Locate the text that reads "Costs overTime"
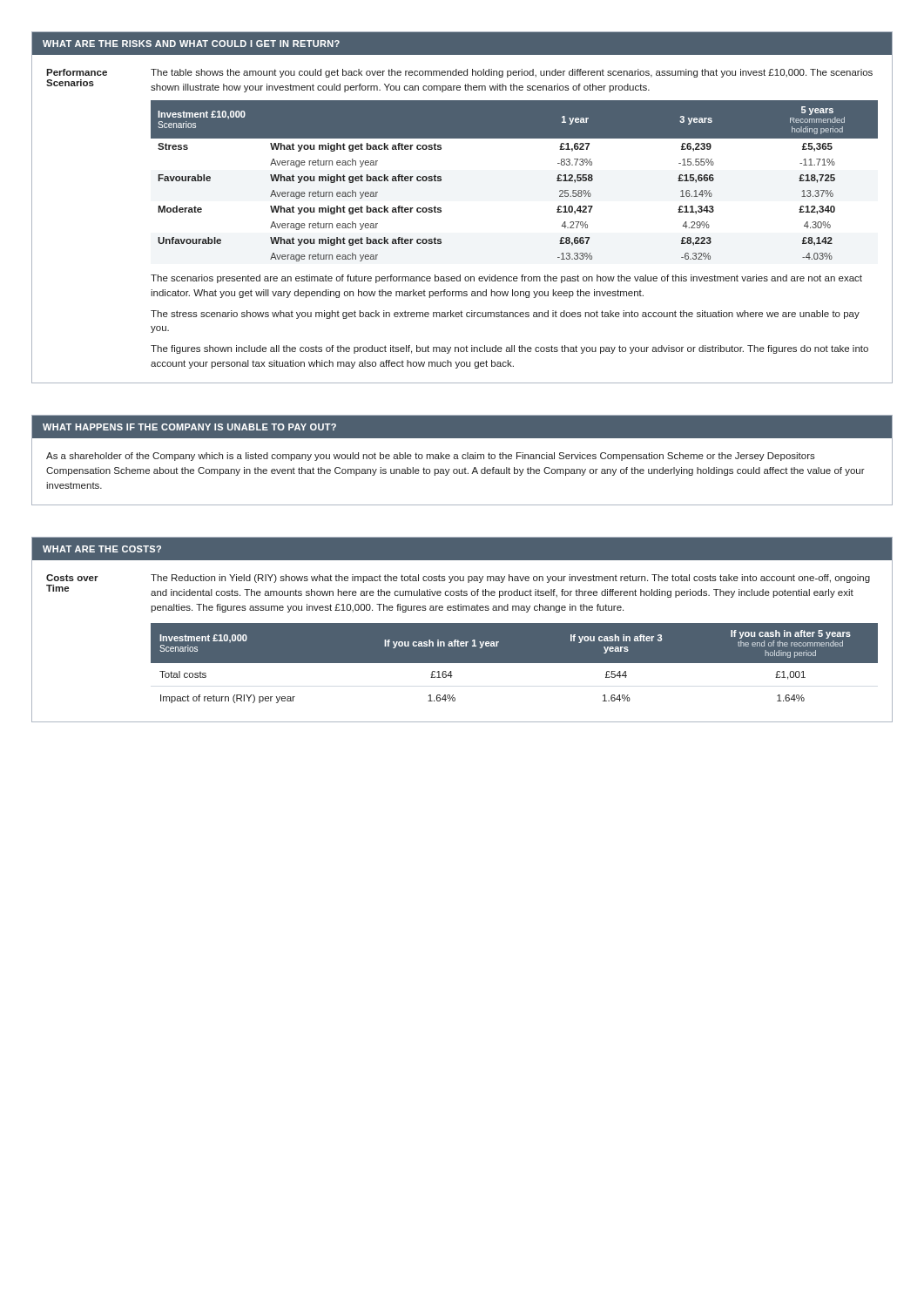 point(72,583)
